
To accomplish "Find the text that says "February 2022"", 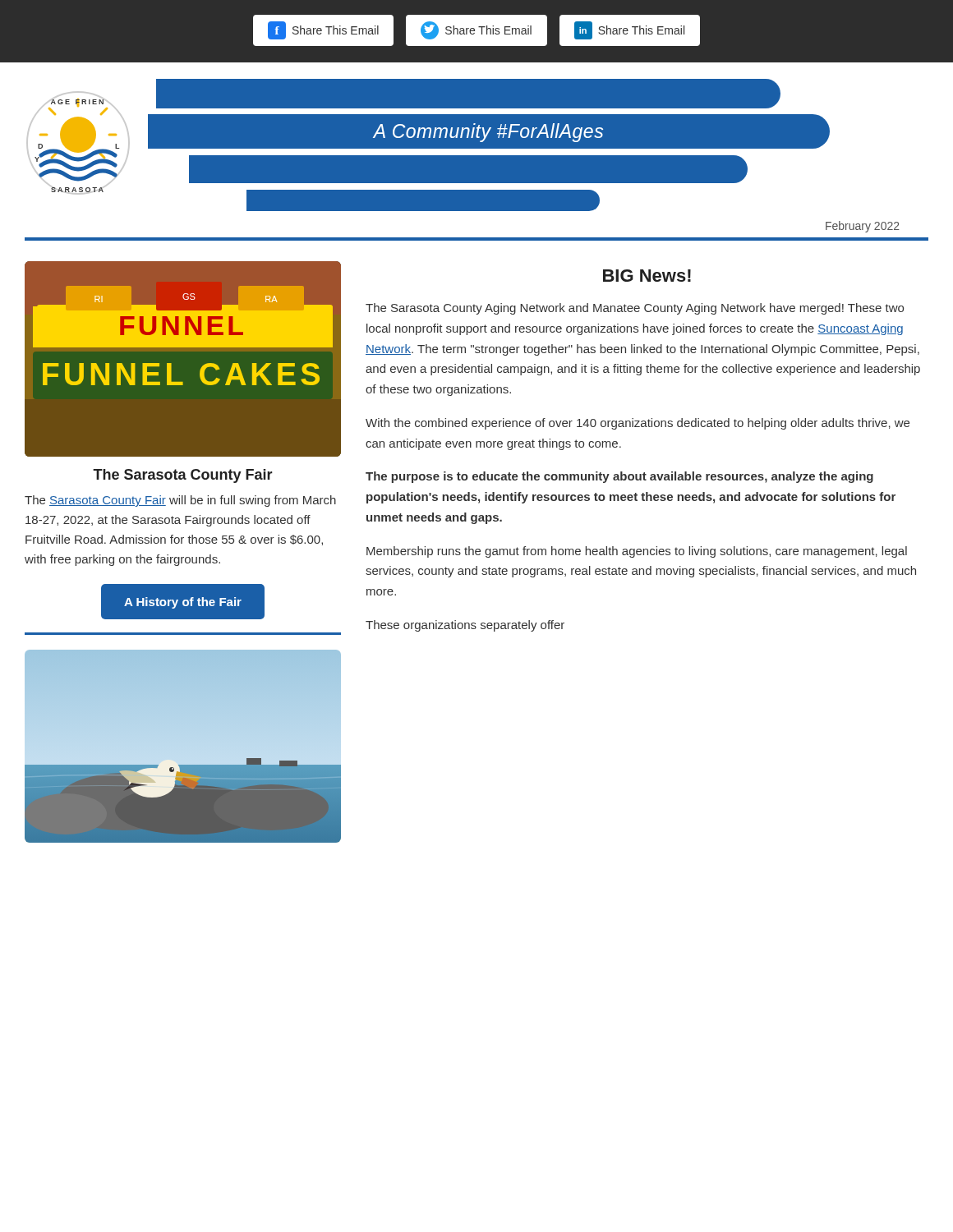I will (x=862, y=226).
